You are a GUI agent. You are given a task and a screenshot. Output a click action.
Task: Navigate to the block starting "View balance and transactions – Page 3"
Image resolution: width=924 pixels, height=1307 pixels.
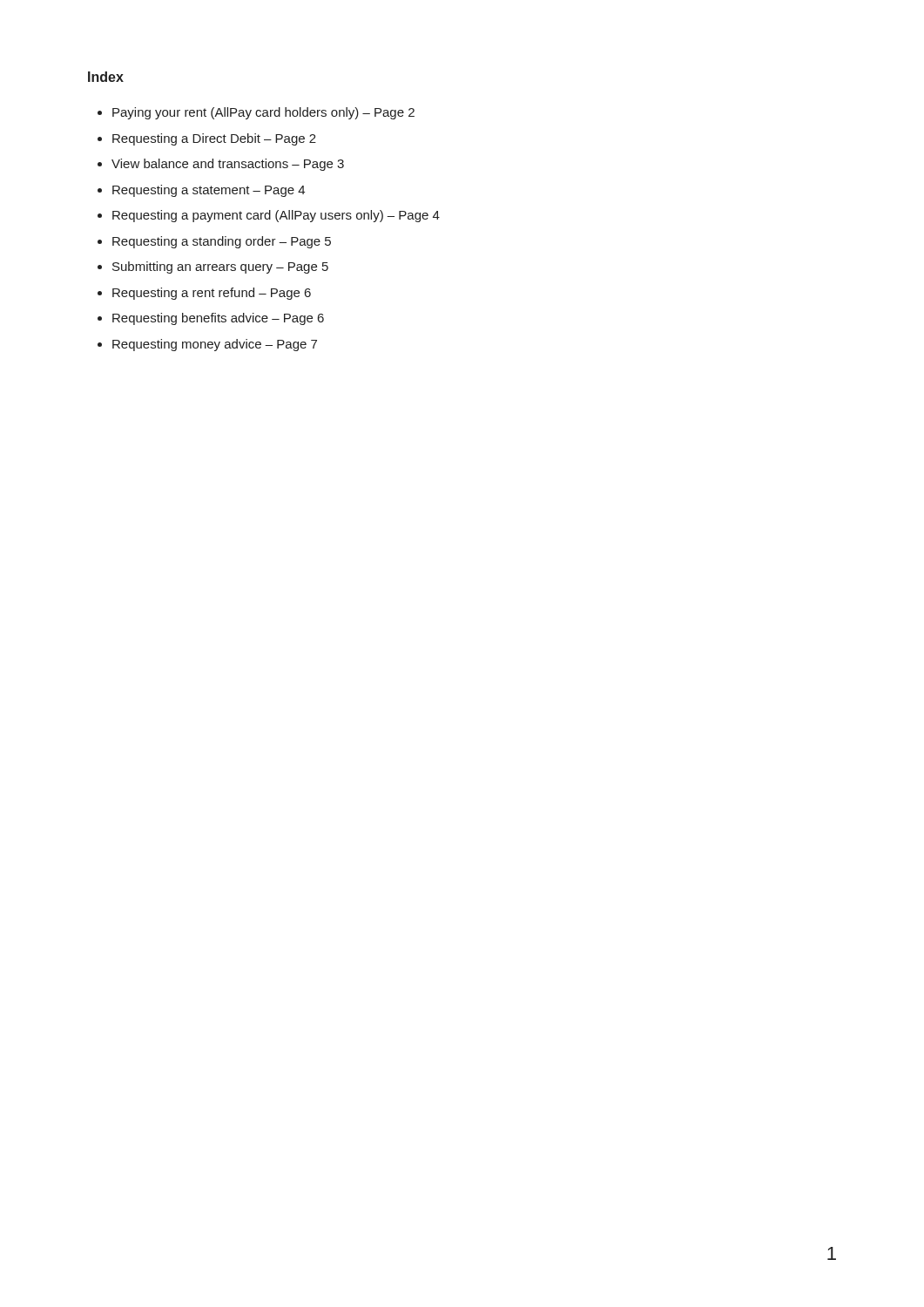[228, 165]
